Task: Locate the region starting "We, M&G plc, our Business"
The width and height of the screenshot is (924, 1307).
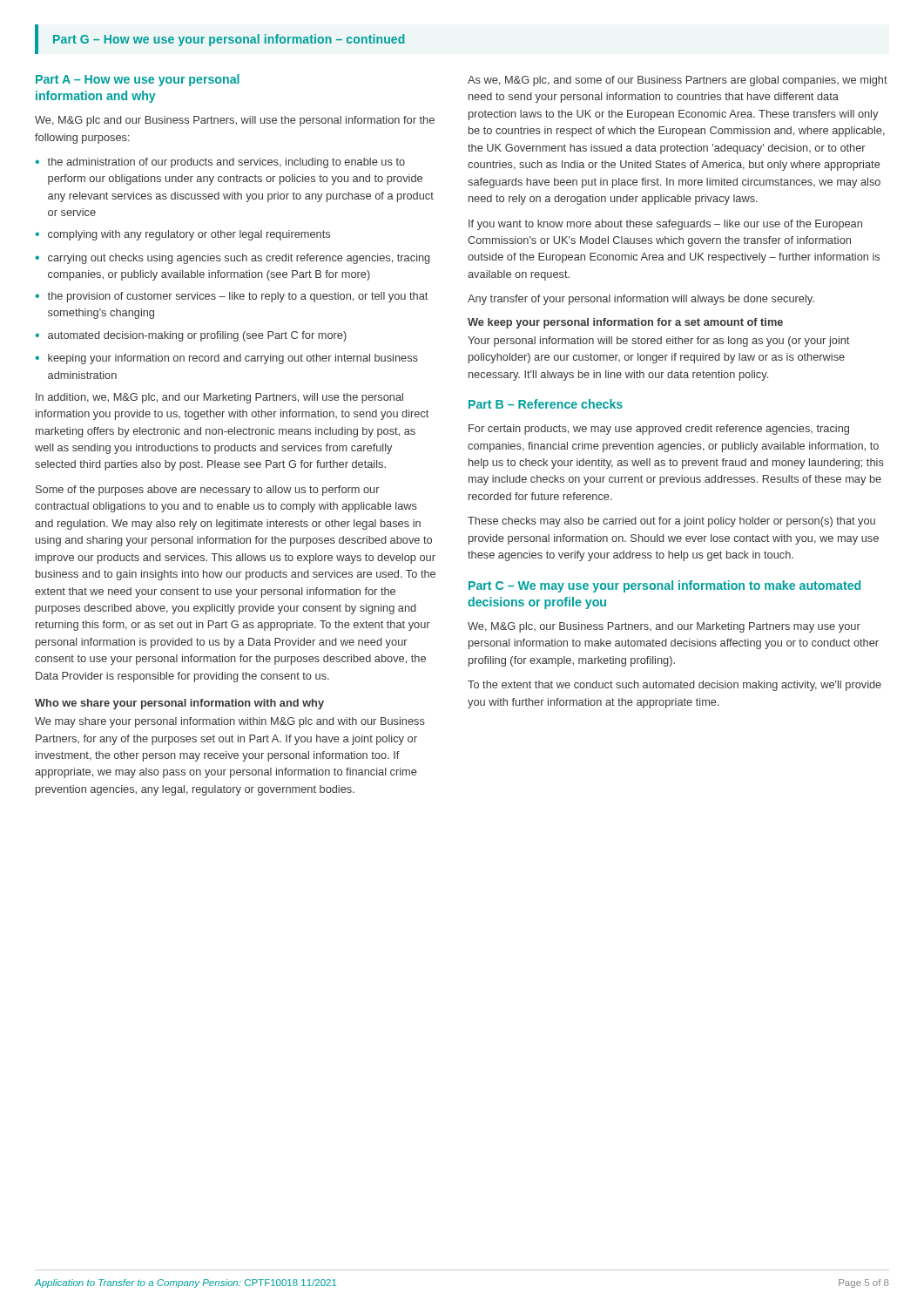Action: coord(678,643)
